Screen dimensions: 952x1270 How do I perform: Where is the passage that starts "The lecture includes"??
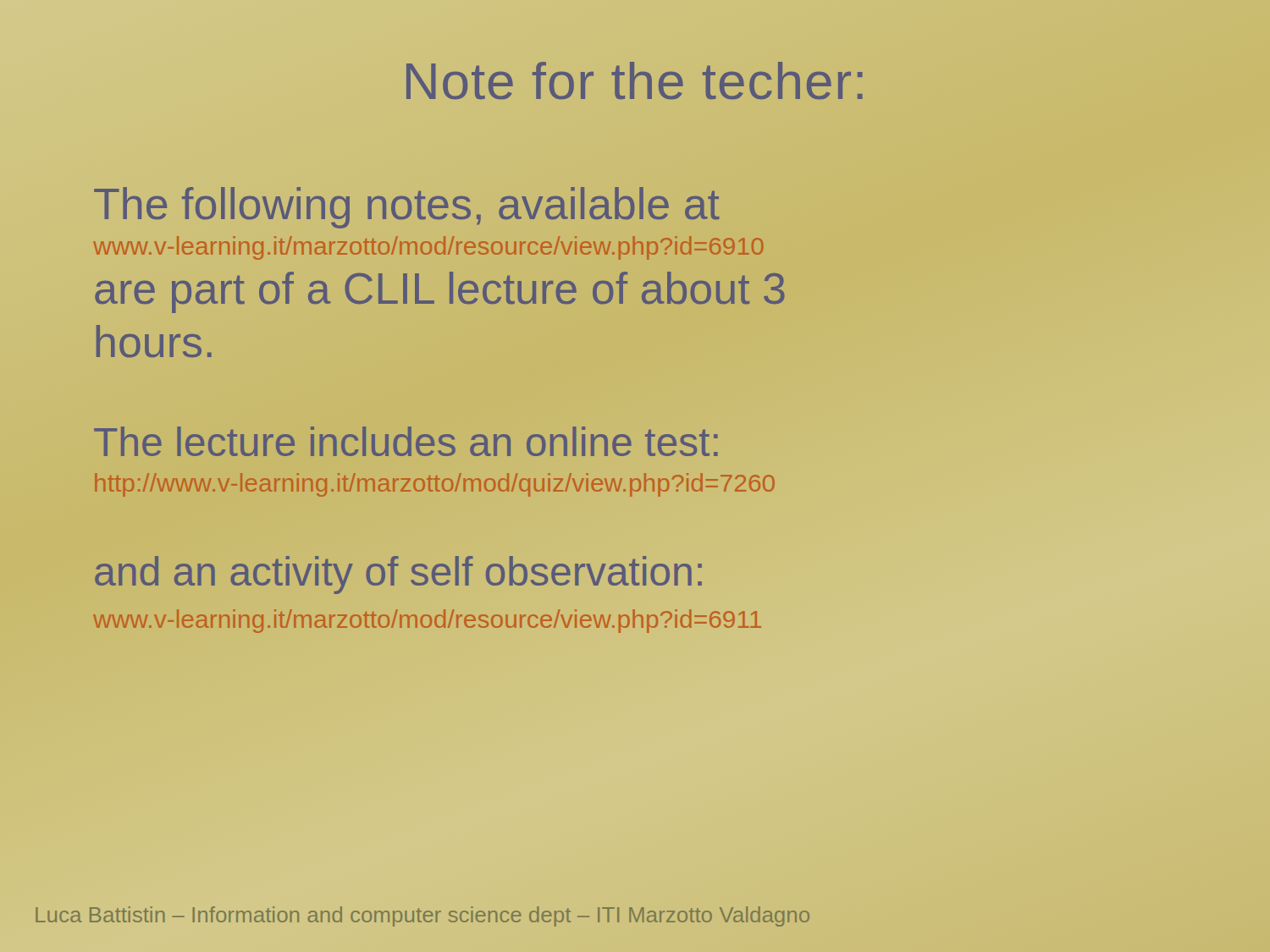coord(648,458)
